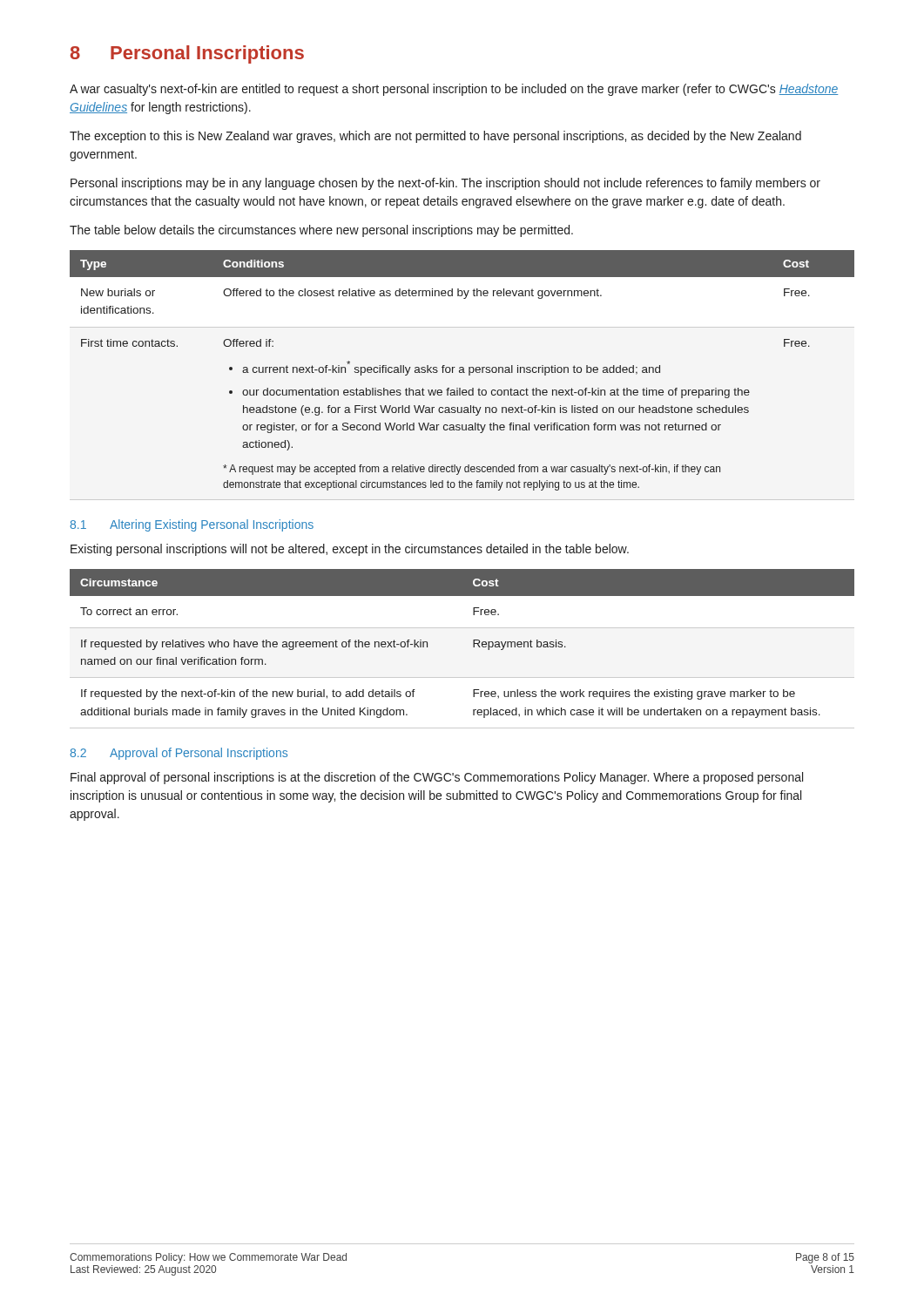The width and height of the screenshot is (924, 1307).
Task: Locate the block of text that opens with "Personal inscriptions may be in"
Action: pos(462,193)
